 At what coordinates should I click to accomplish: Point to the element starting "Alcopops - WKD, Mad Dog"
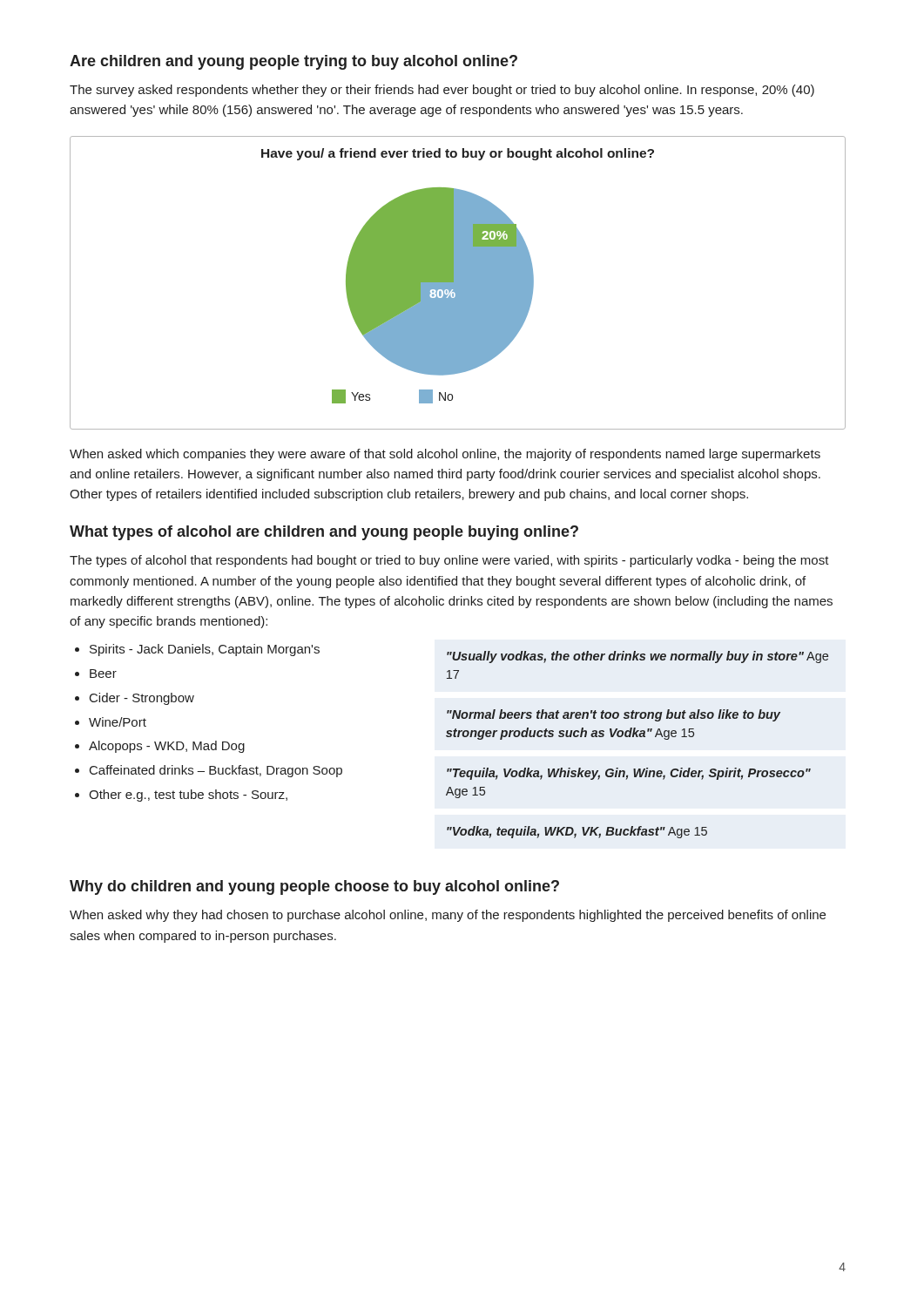click(167, 746)
